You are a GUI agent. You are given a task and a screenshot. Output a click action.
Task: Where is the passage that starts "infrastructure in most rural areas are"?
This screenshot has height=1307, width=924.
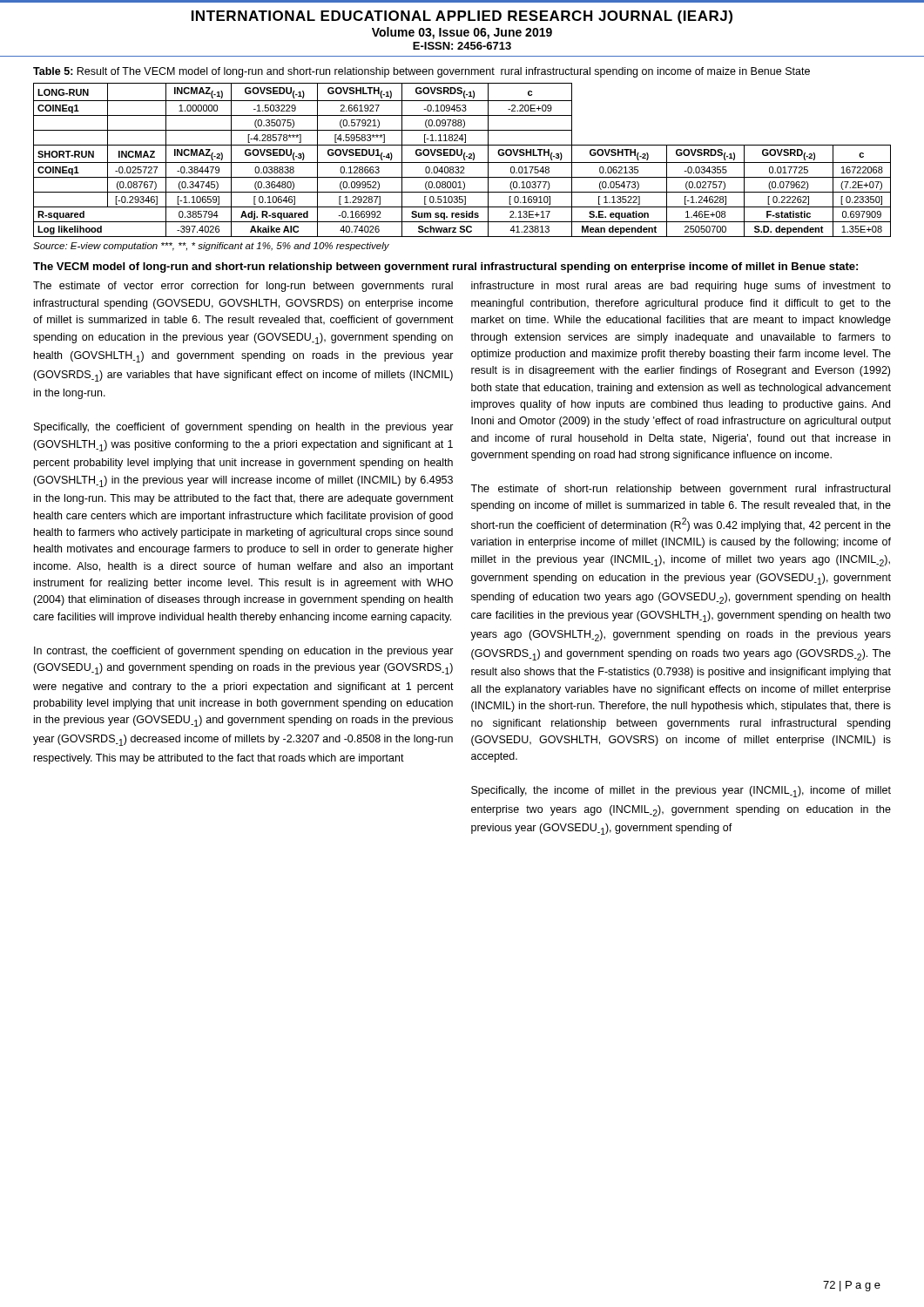[x=681, y=371]
